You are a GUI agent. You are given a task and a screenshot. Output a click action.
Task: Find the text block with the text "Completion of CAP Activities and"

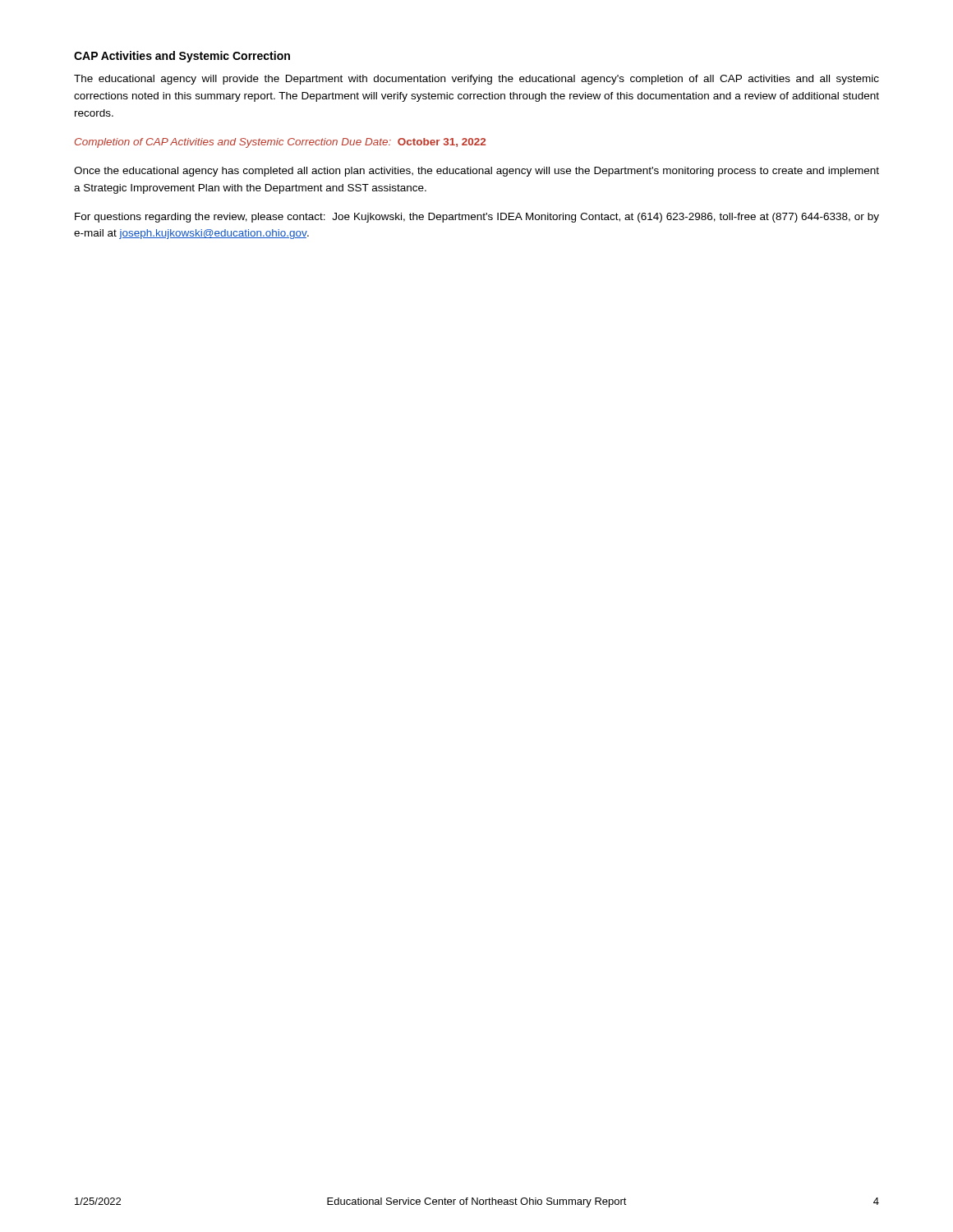coord(280,141)
